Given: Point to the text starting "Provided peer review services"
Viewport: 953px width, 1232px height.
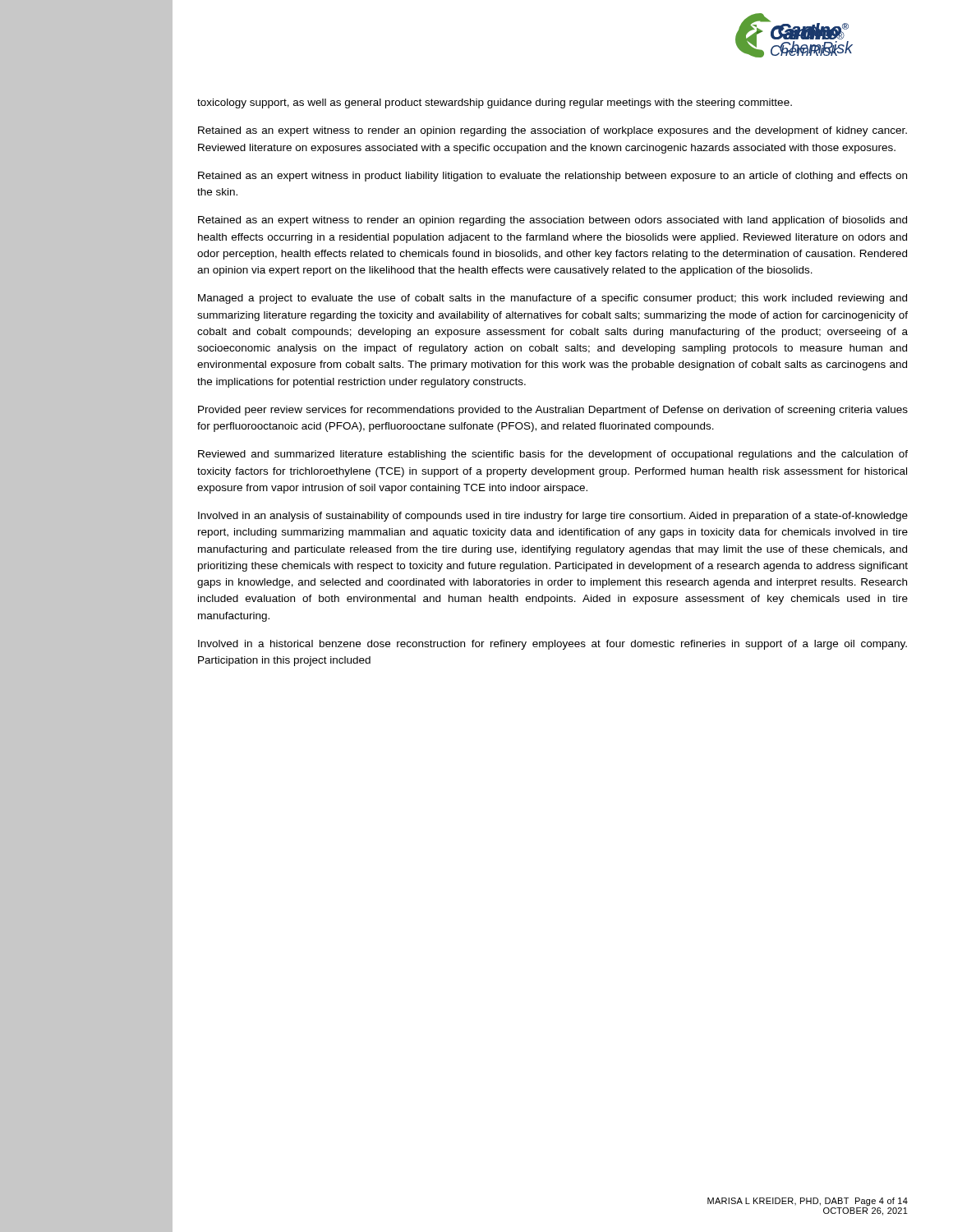Looking at the screenshot, I should 553,418.
